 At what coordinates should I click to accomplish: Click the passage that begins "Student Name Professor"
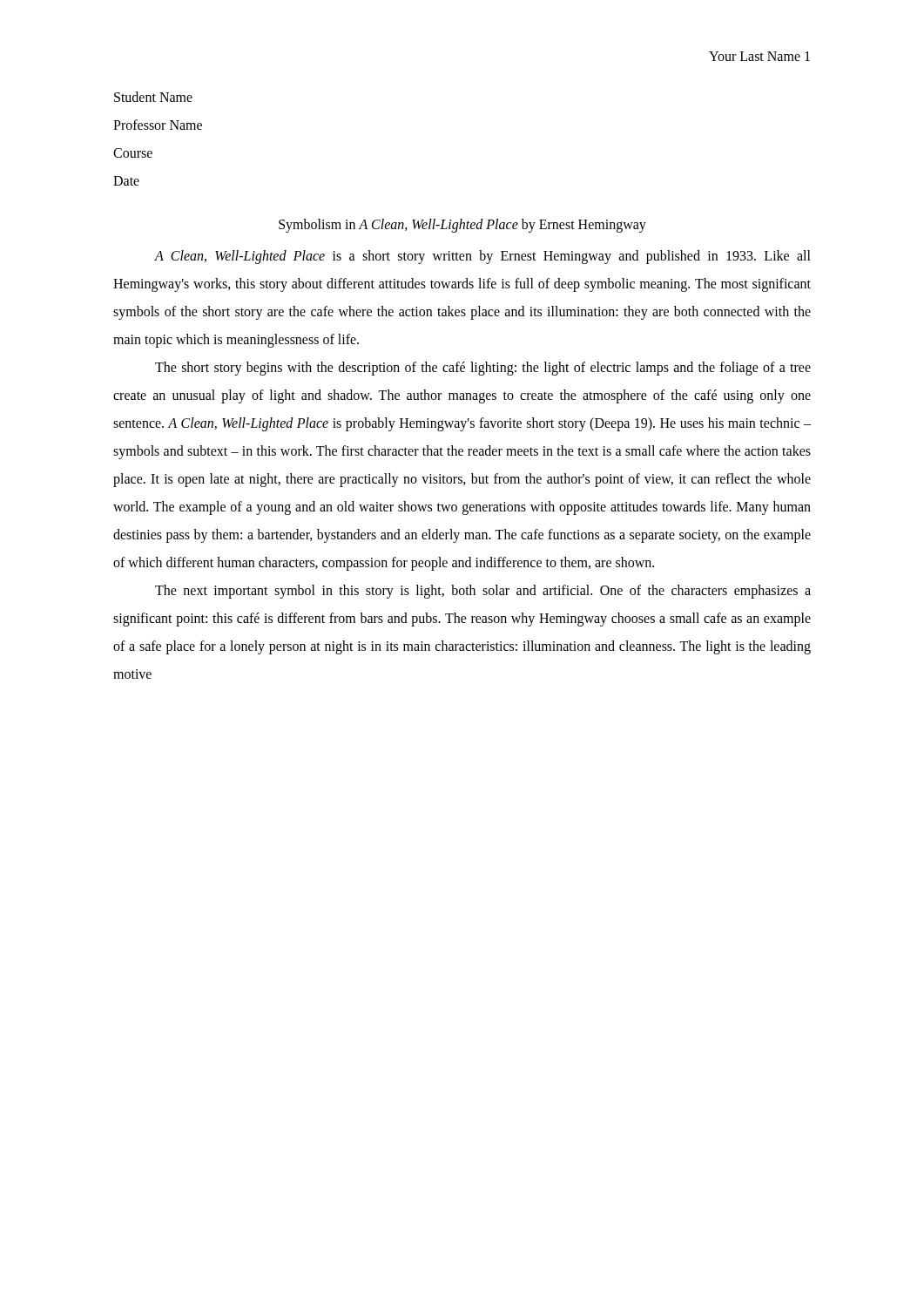point(153,97)
